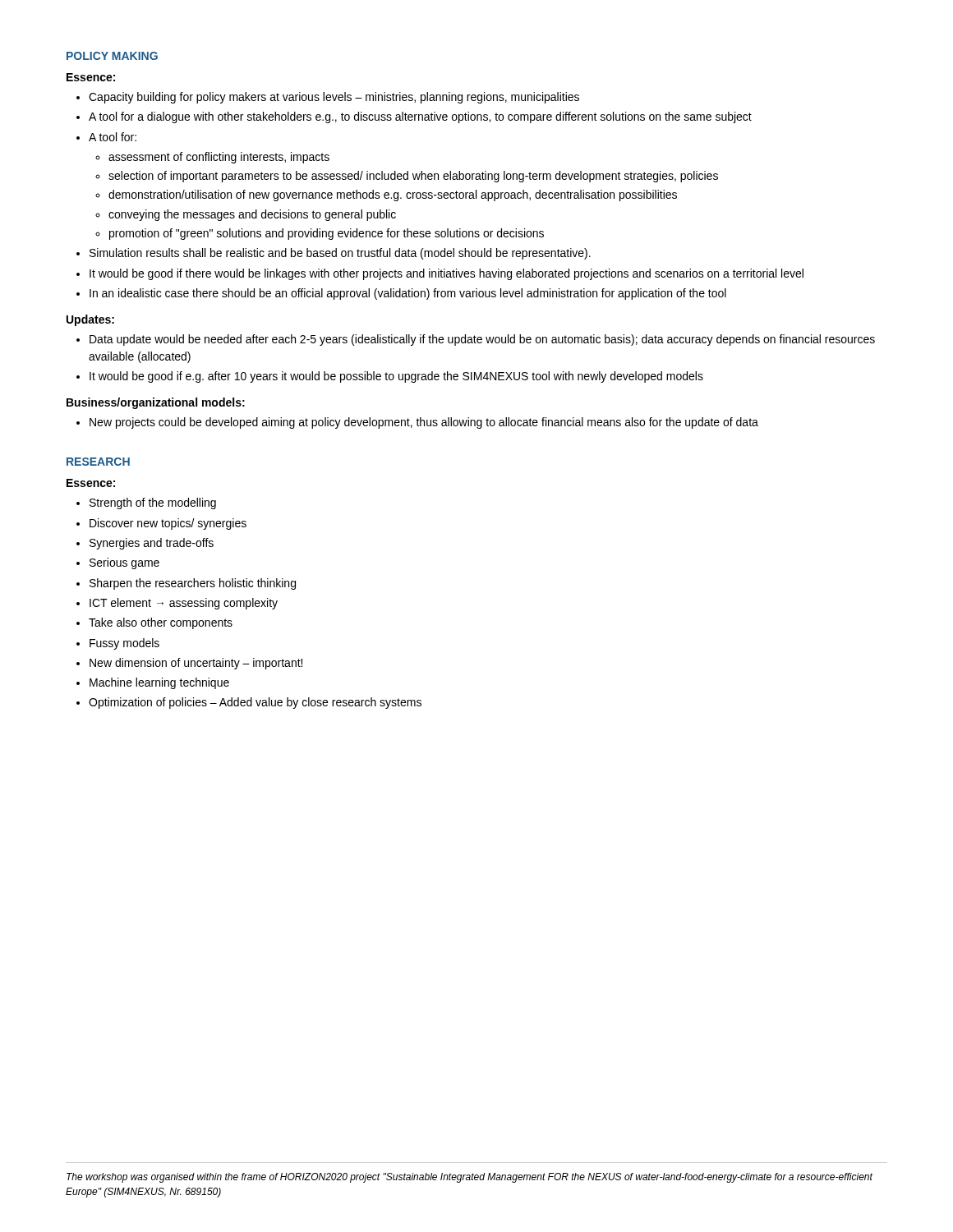
Task: Click the passage that begins "In an idealistic case there should be"
Action: [408, 293]
